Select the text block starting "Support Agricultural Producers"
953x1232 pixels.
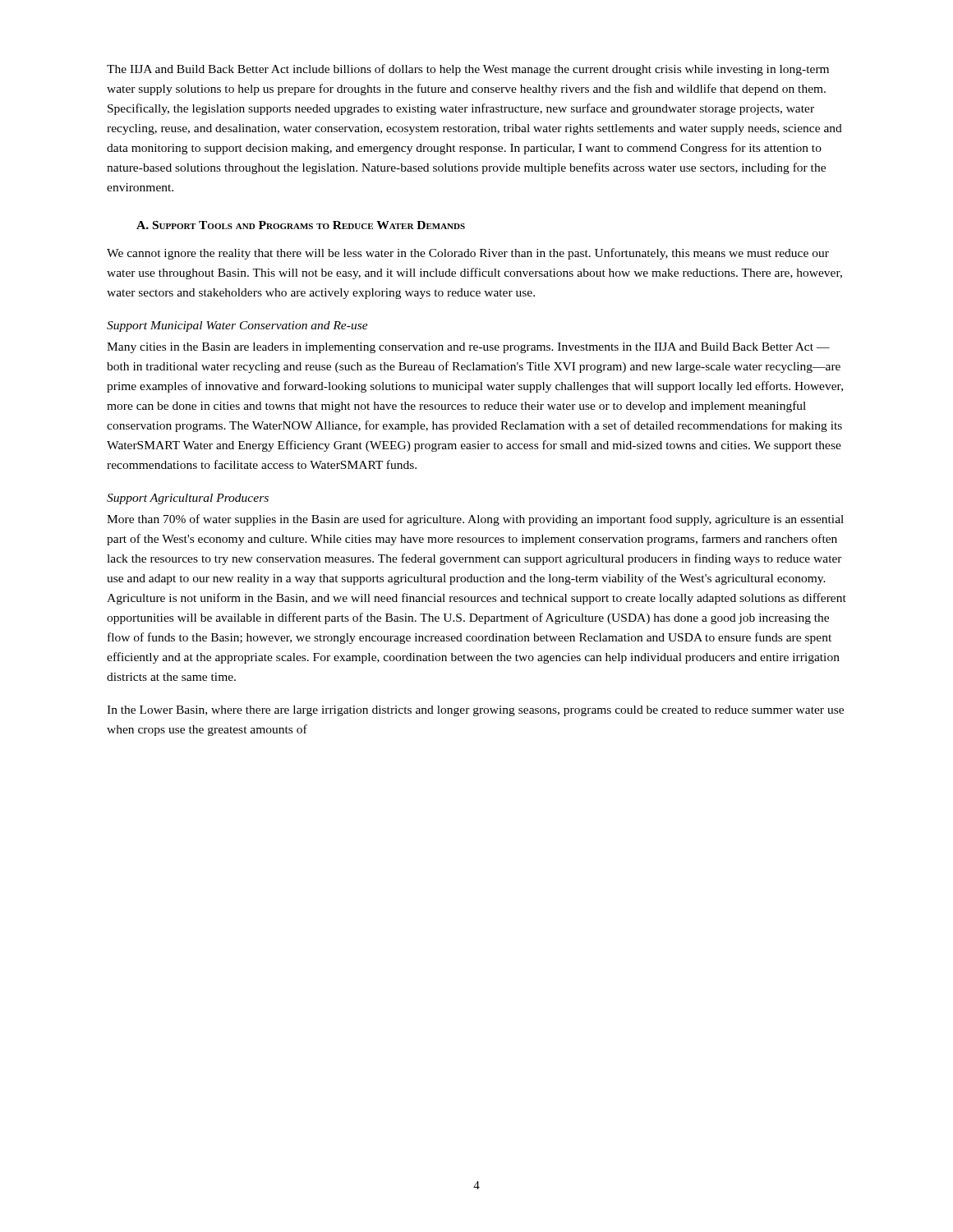click(188, 499)
